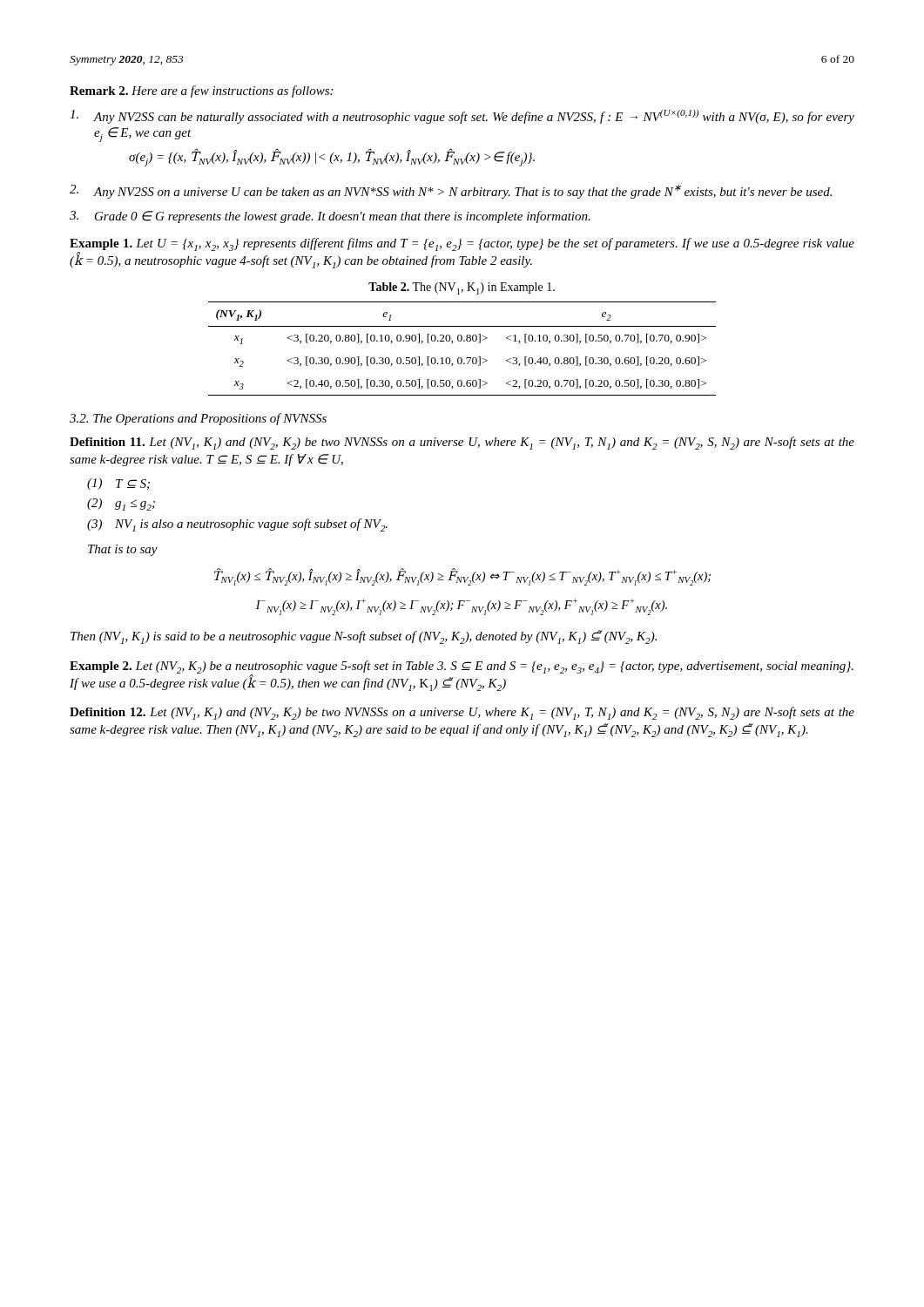Select the element starting "Remark 2. Here are a few instructions"
Image resolution: width=924 pixels, height=1307 pixels.
(x=202, y=91)
